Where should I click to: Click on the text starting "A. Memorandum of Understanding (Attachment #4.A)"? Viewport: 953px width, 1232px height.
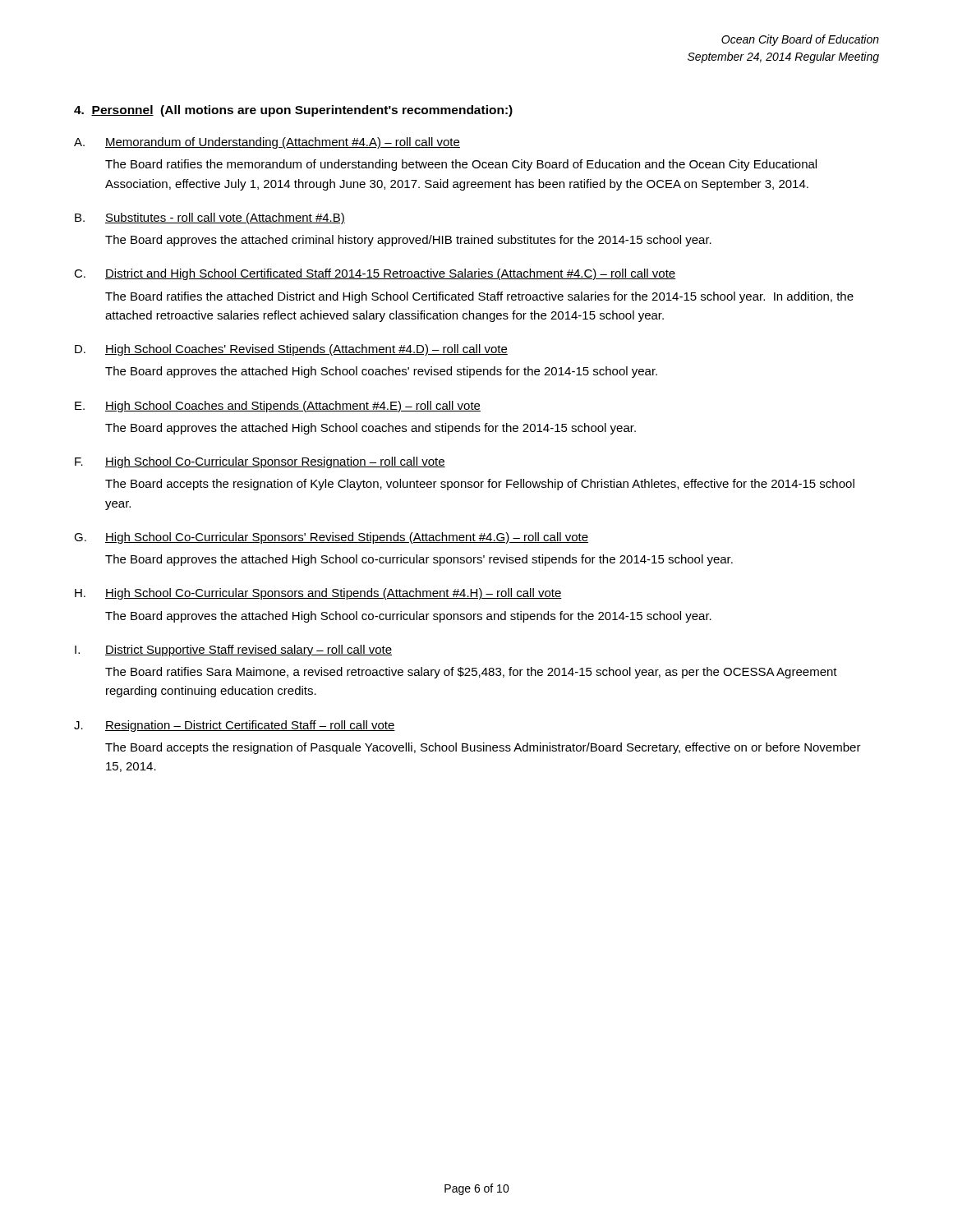coord(476,163)
